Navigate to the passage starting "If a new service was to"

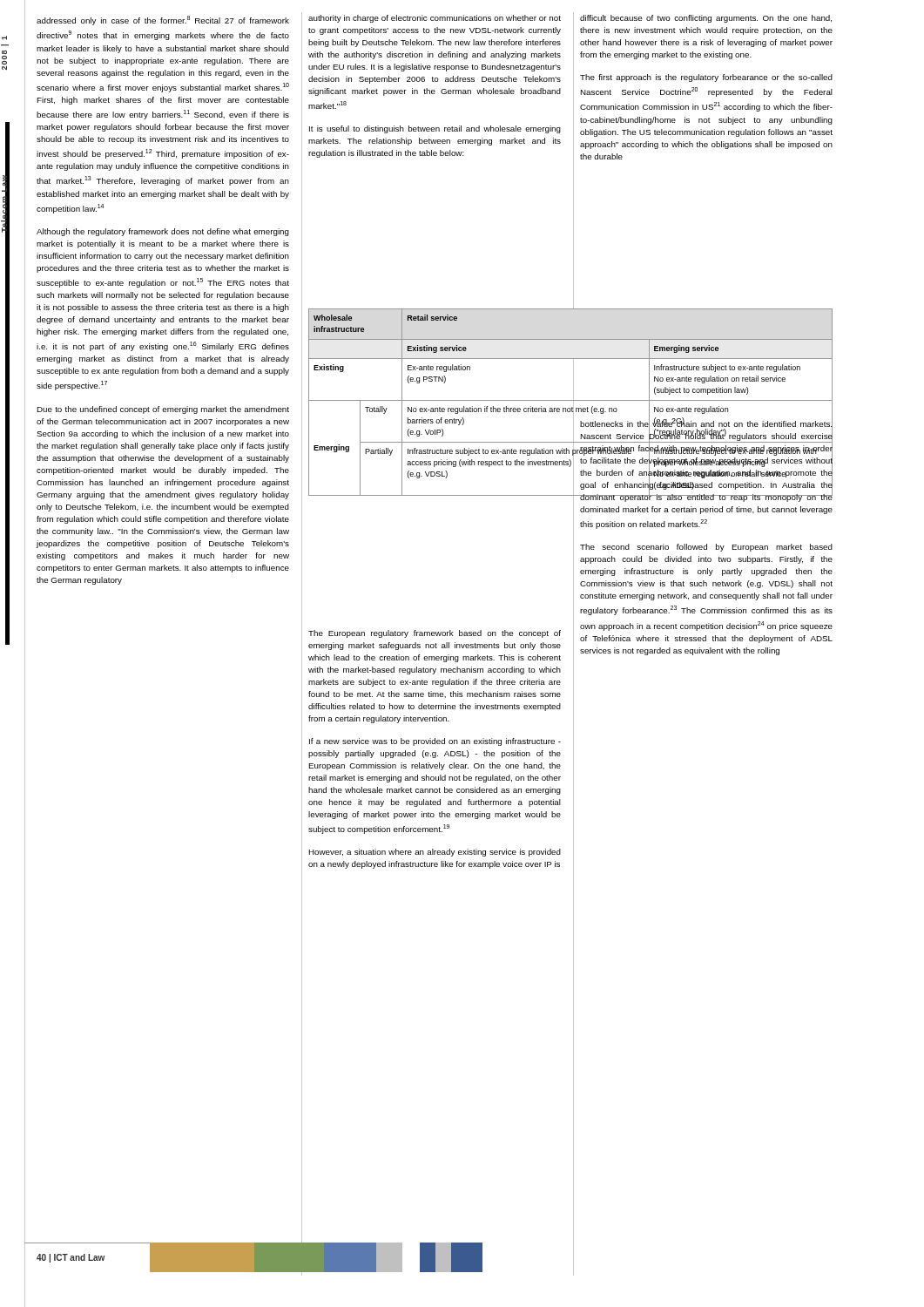tap(435, 785)
